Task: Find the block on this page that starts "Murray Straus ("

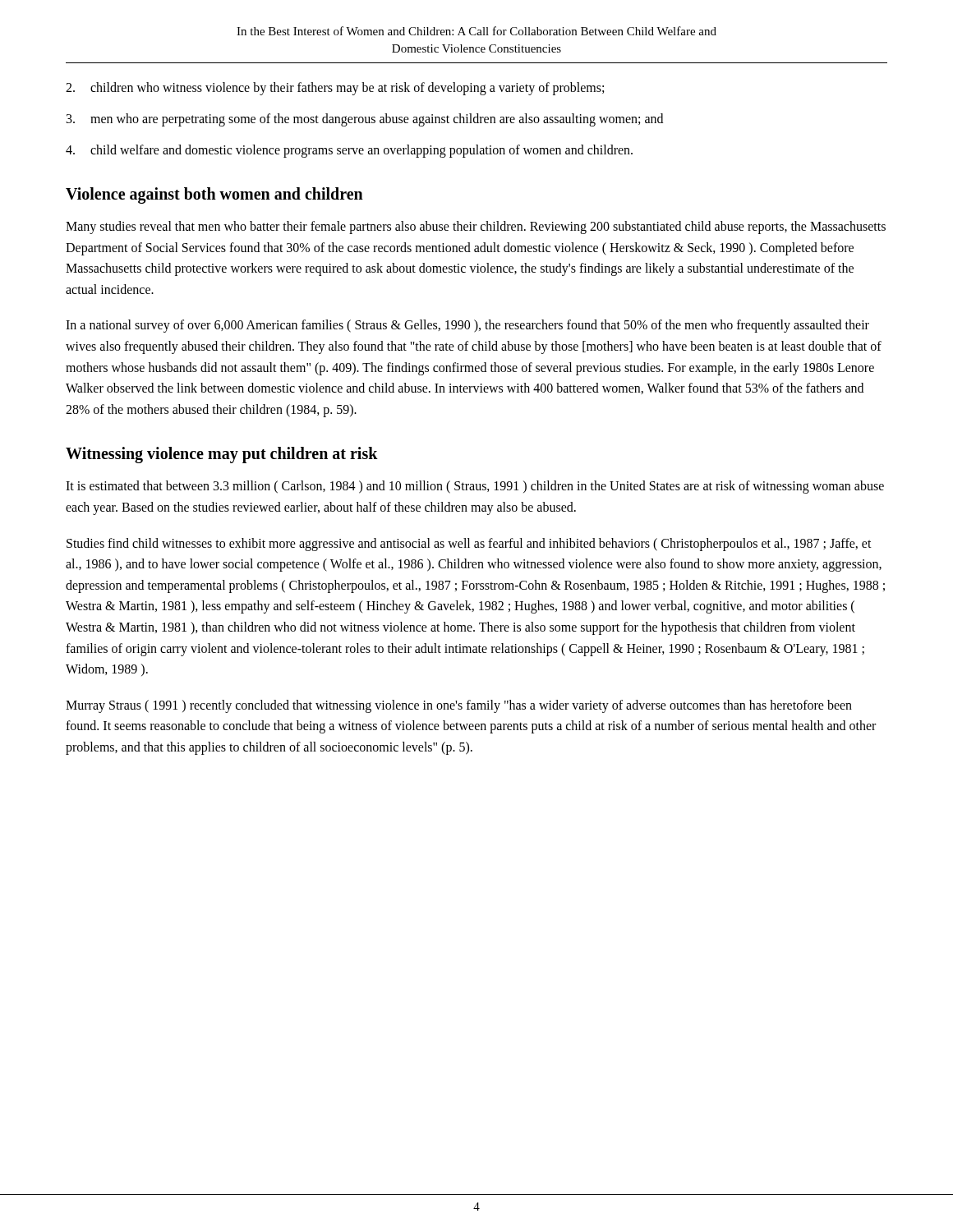Action: 471,726
